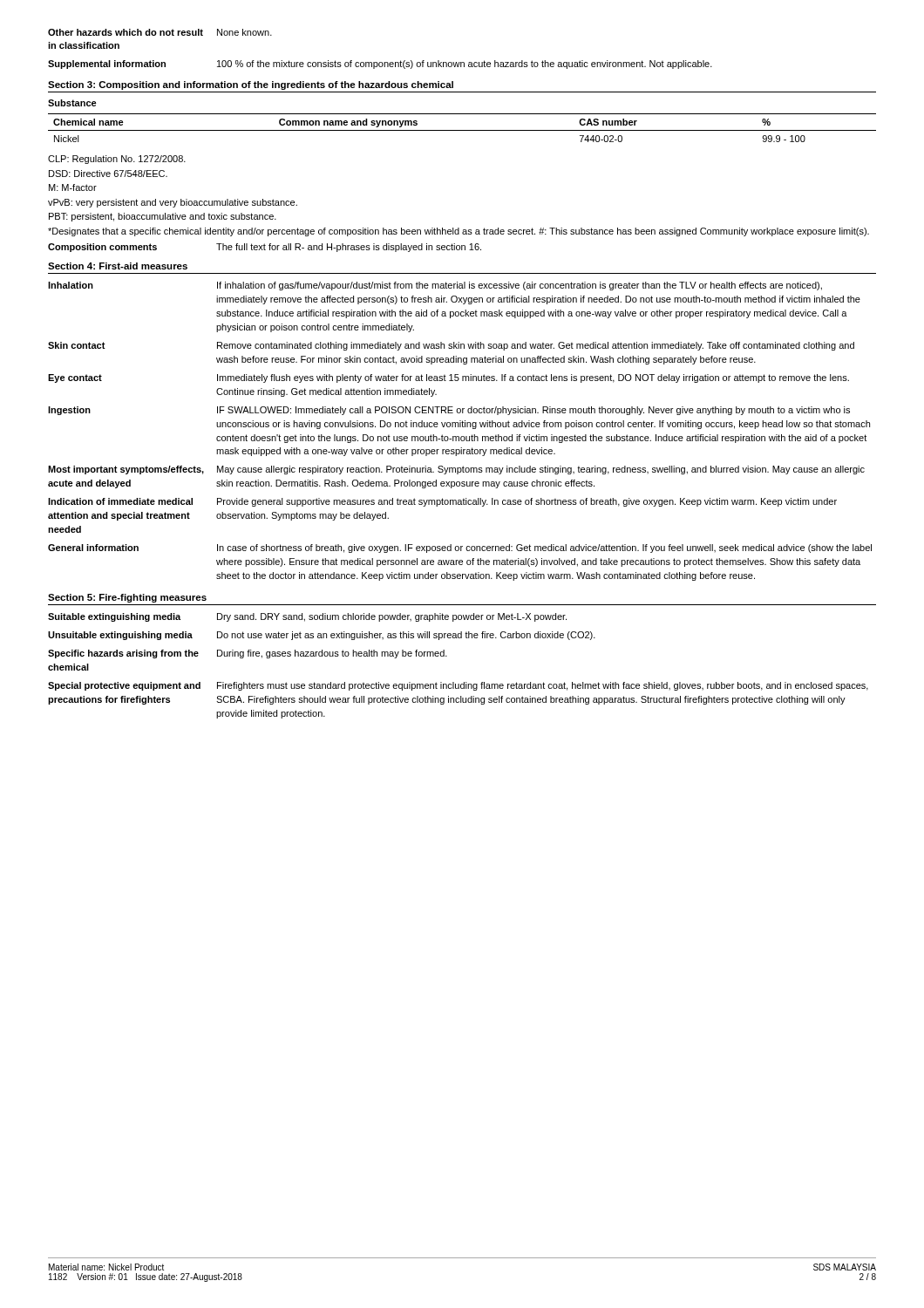Find "Section 4: First-aid measures" on this page
Image resolution: width=924 pixels, height=1308 pixels.
point(118,266)
